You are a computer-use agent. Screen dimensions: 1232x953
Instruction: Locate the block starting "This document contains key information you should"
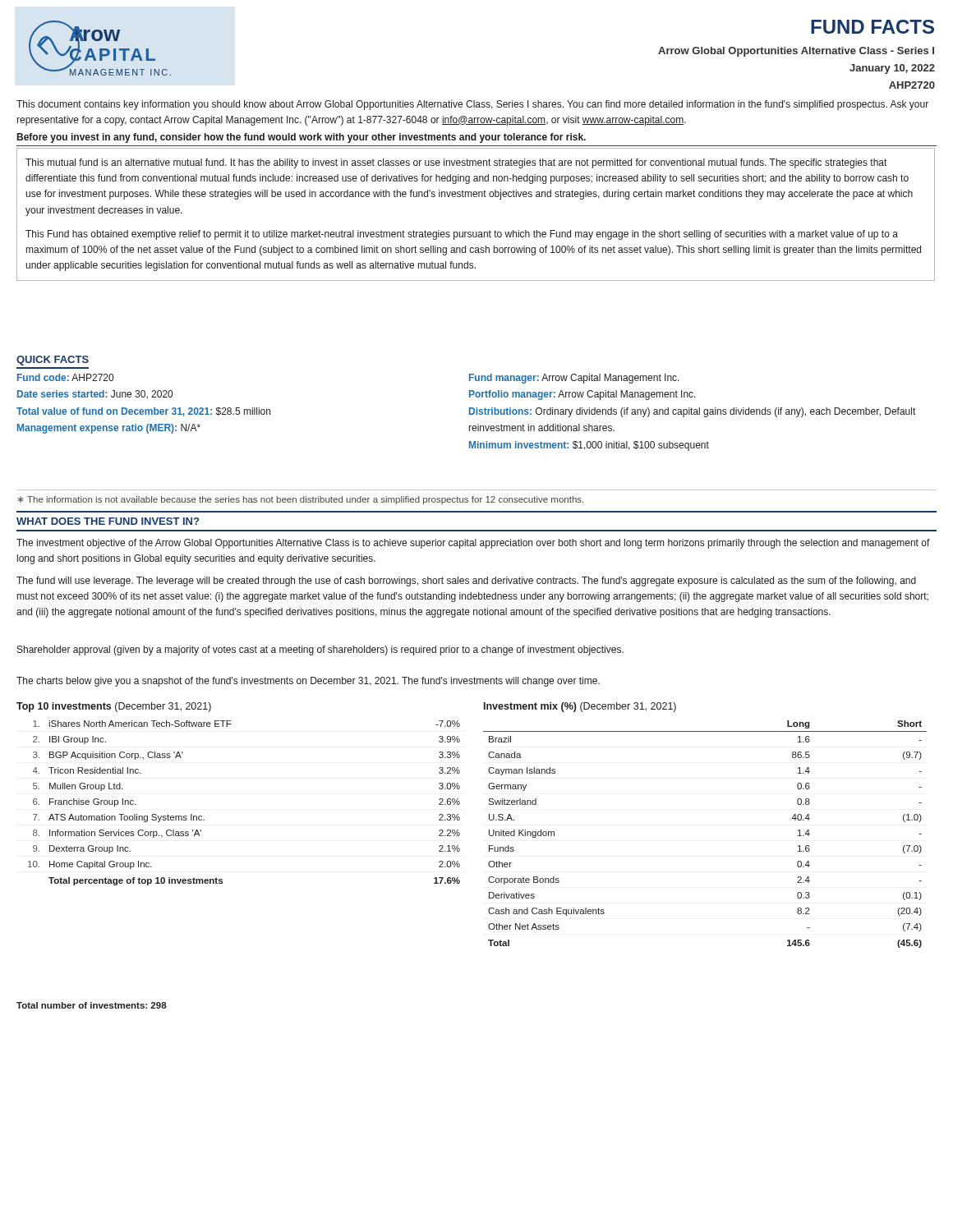point(472,112)
